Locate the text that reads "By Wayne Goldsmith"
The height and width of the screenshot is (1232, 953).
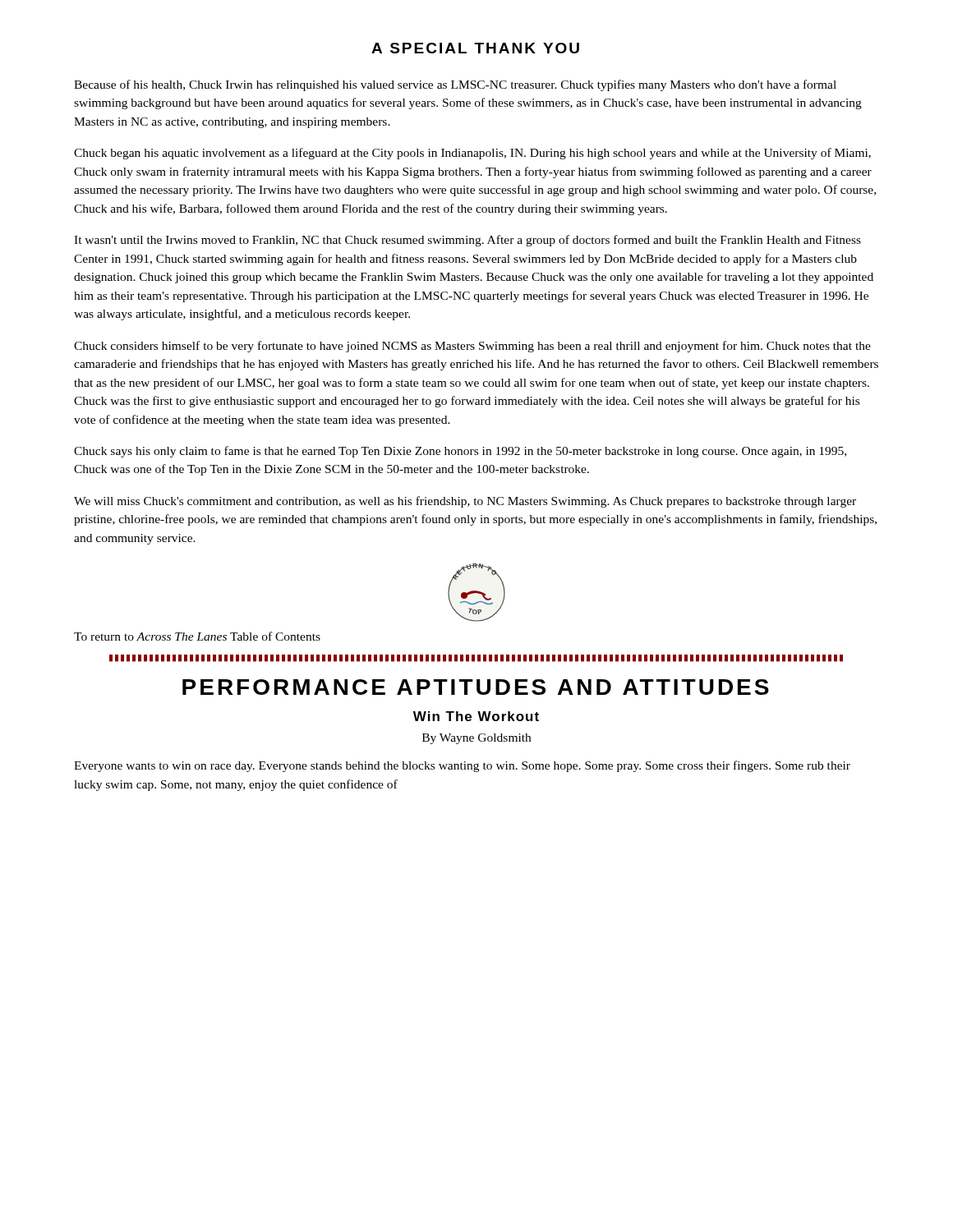[x=476, y=737]
